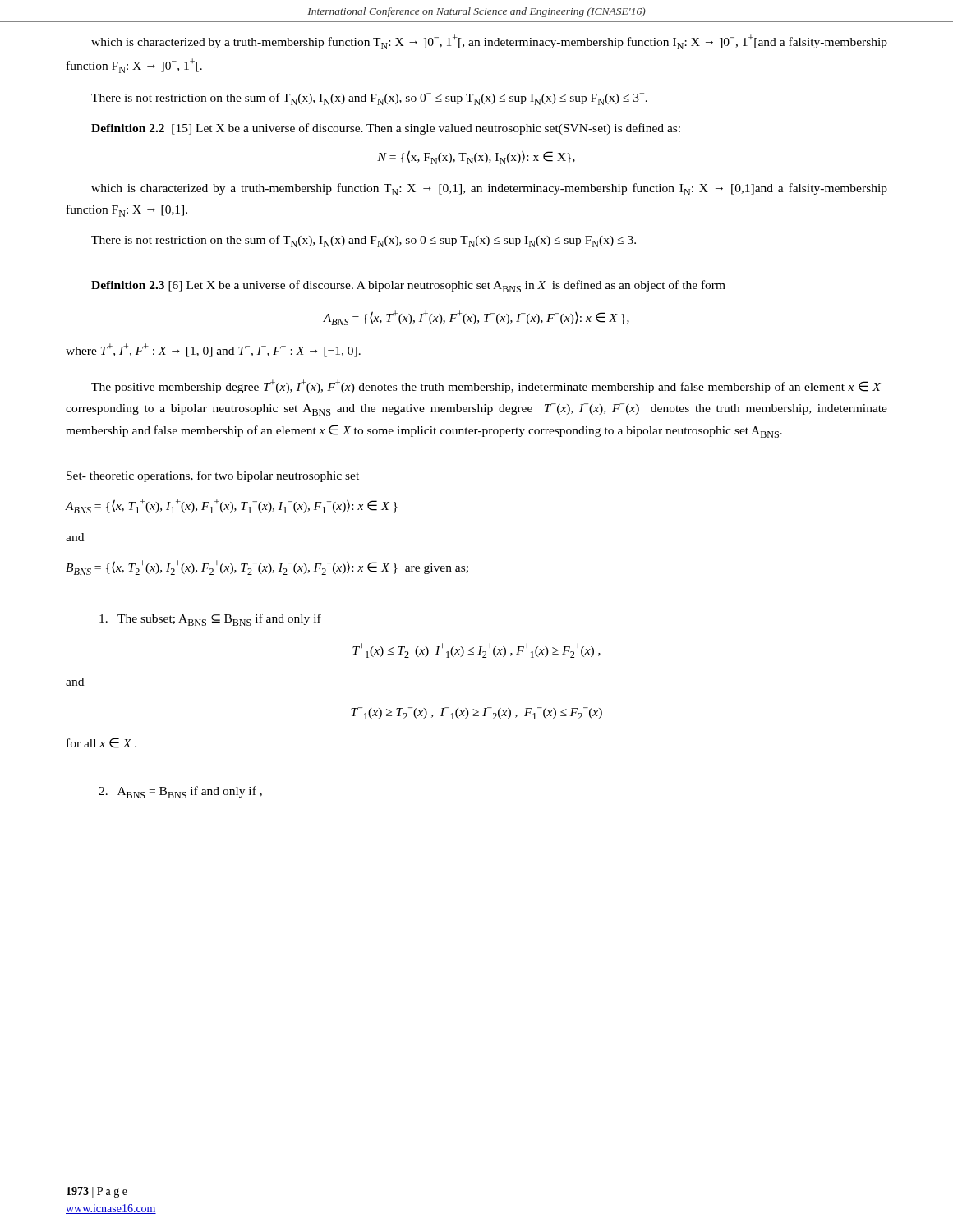The width and height of the screenshot is (953, 1232).
Task: Select the region starting "Definition 2.2 [15]"
Action: 476,128
